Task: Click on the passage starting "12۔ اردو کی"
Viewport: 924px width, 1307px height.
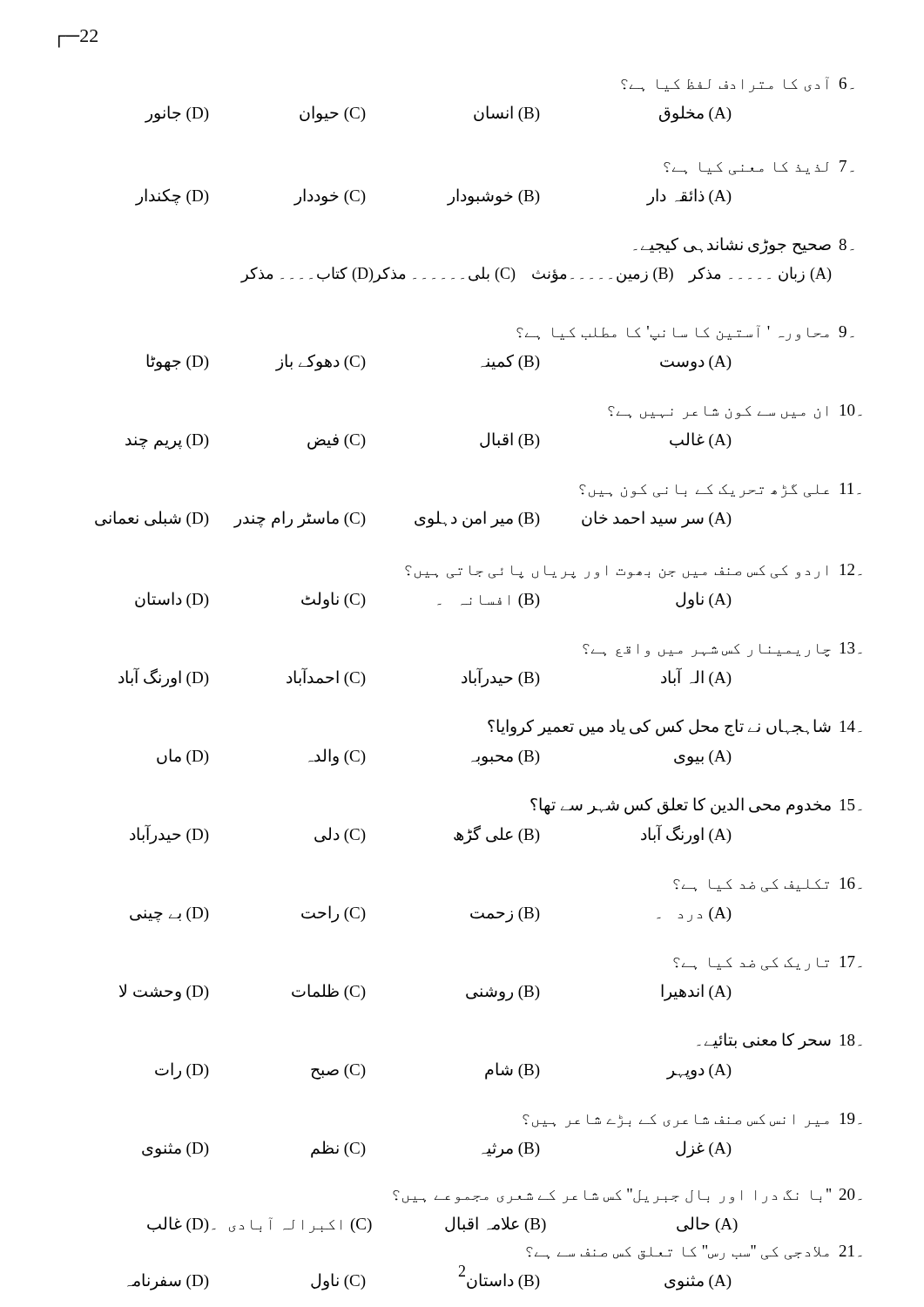Action: click(462, 585)
